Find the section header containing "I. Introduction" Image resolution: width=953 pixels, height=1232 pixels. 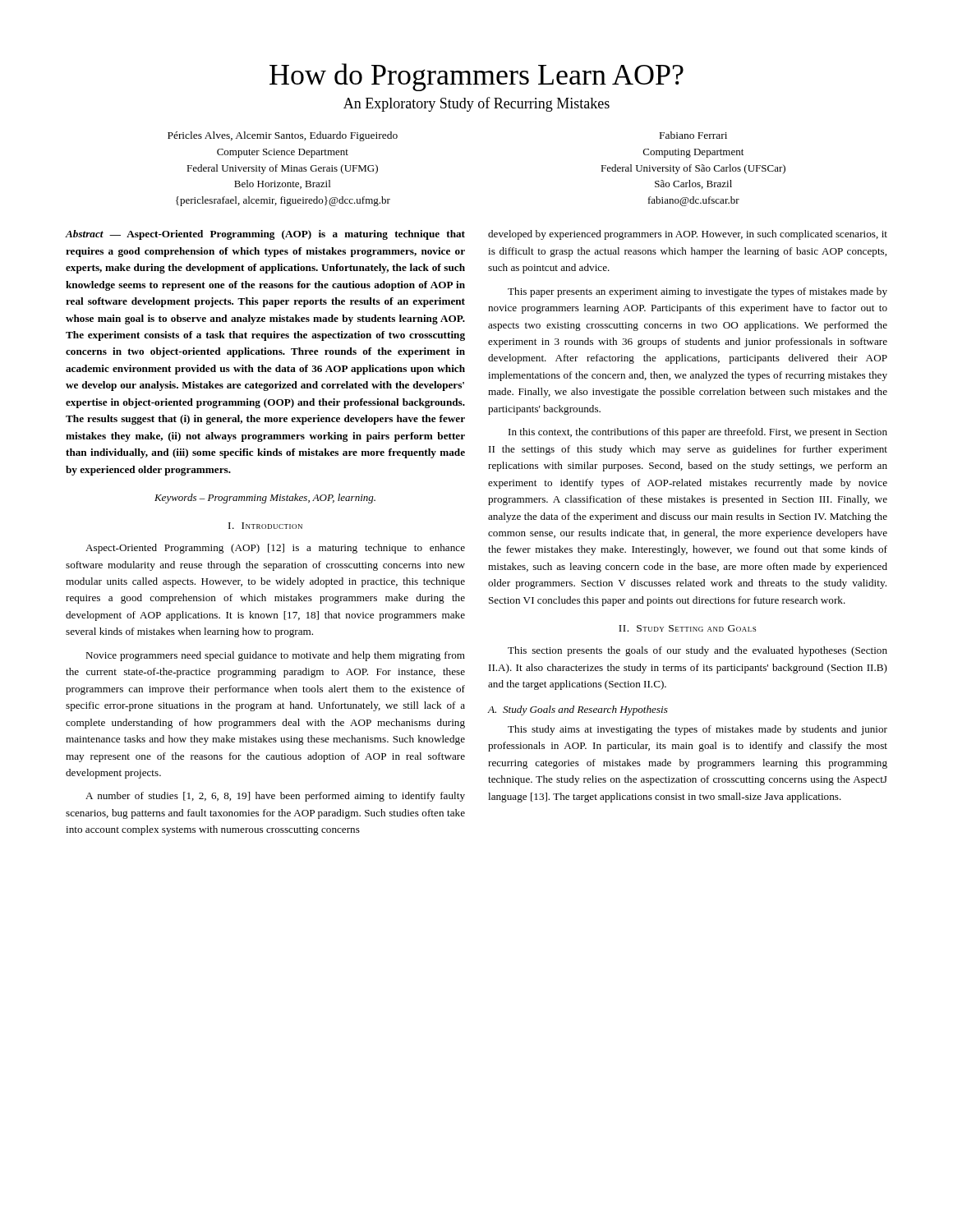pos(265,525)
